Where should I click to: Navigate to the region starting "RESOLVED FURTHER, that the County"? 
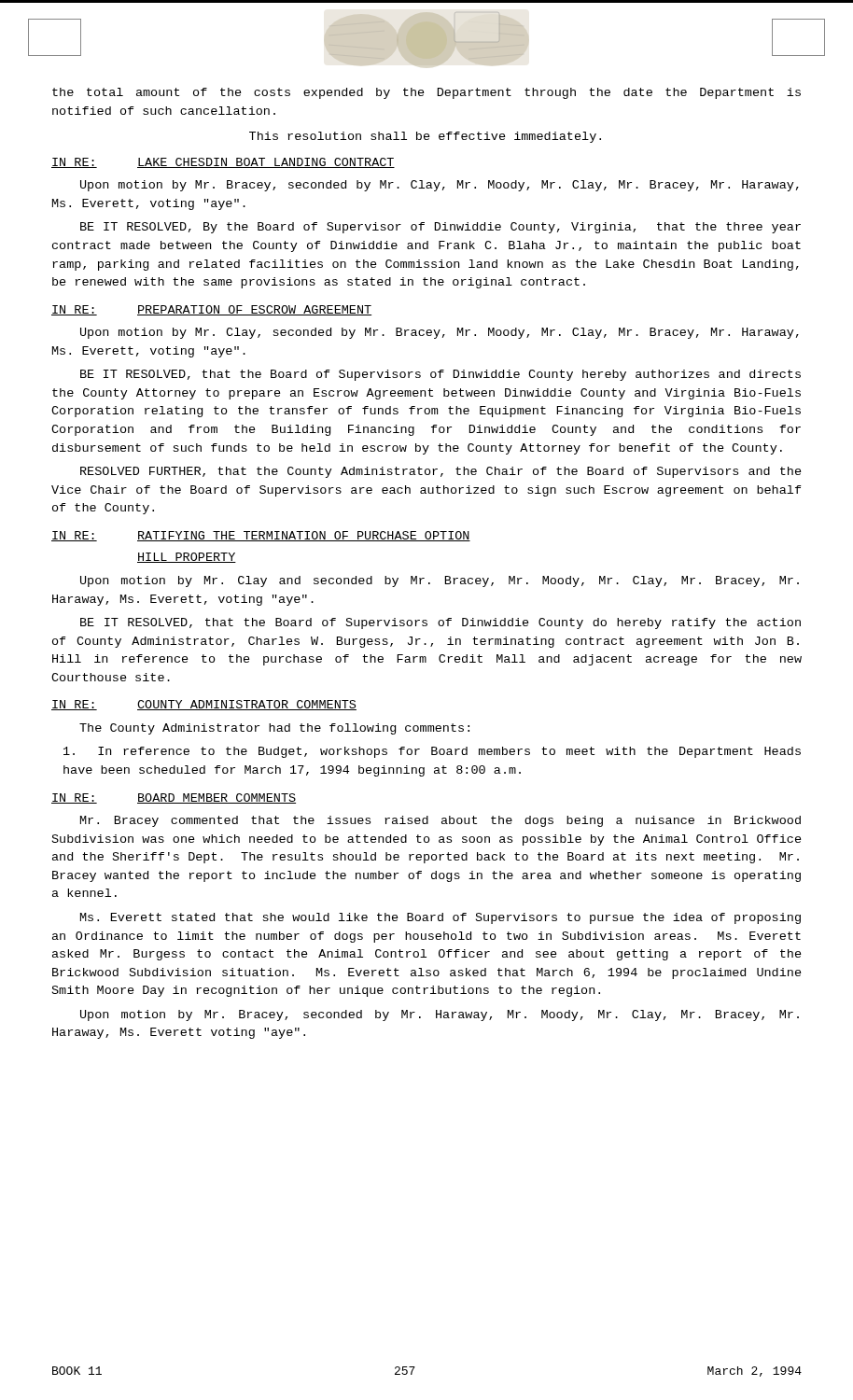click(426, 490)
